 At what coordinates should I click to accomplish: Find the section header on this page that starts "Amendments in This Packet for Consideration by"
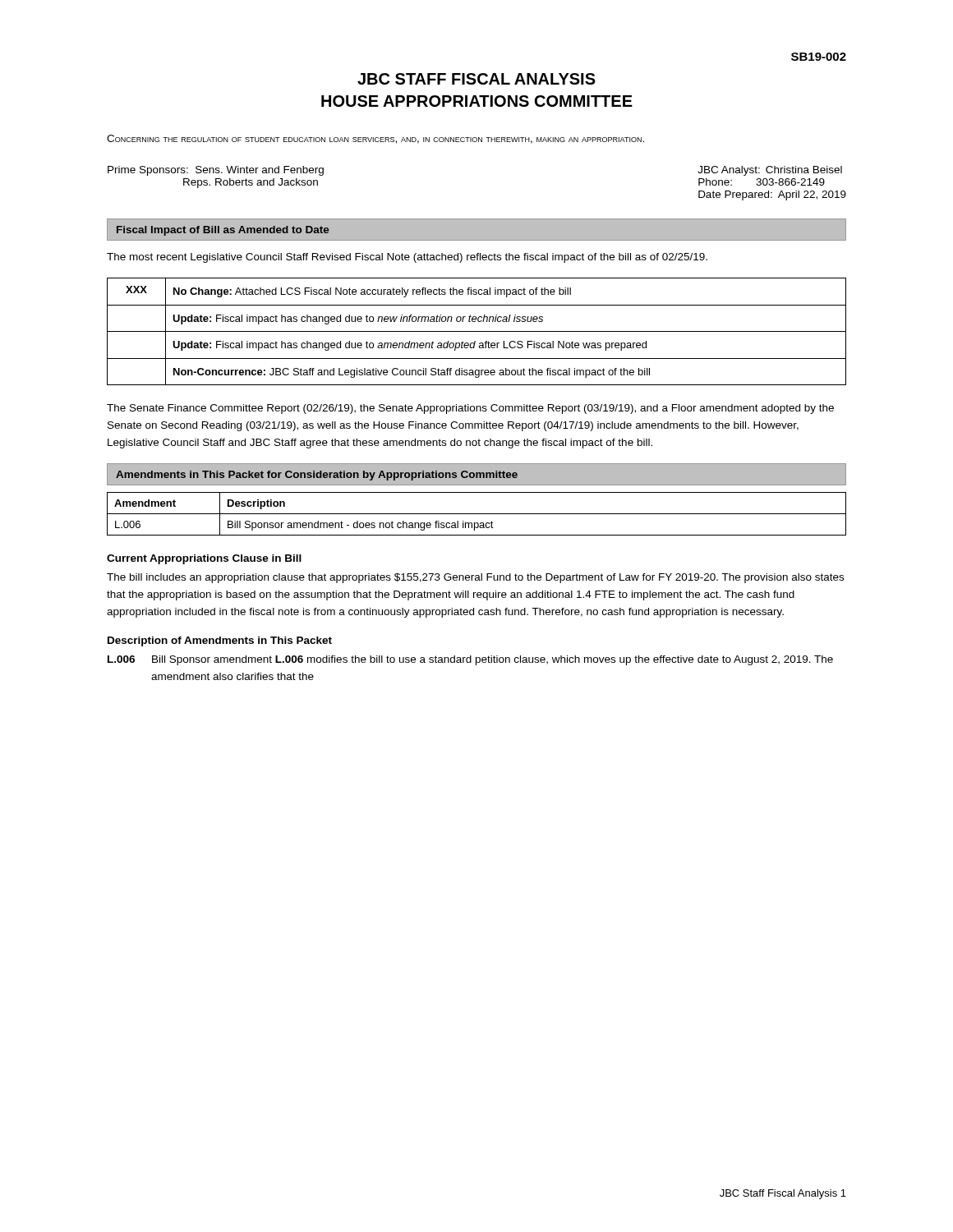(x=317, y=474)
